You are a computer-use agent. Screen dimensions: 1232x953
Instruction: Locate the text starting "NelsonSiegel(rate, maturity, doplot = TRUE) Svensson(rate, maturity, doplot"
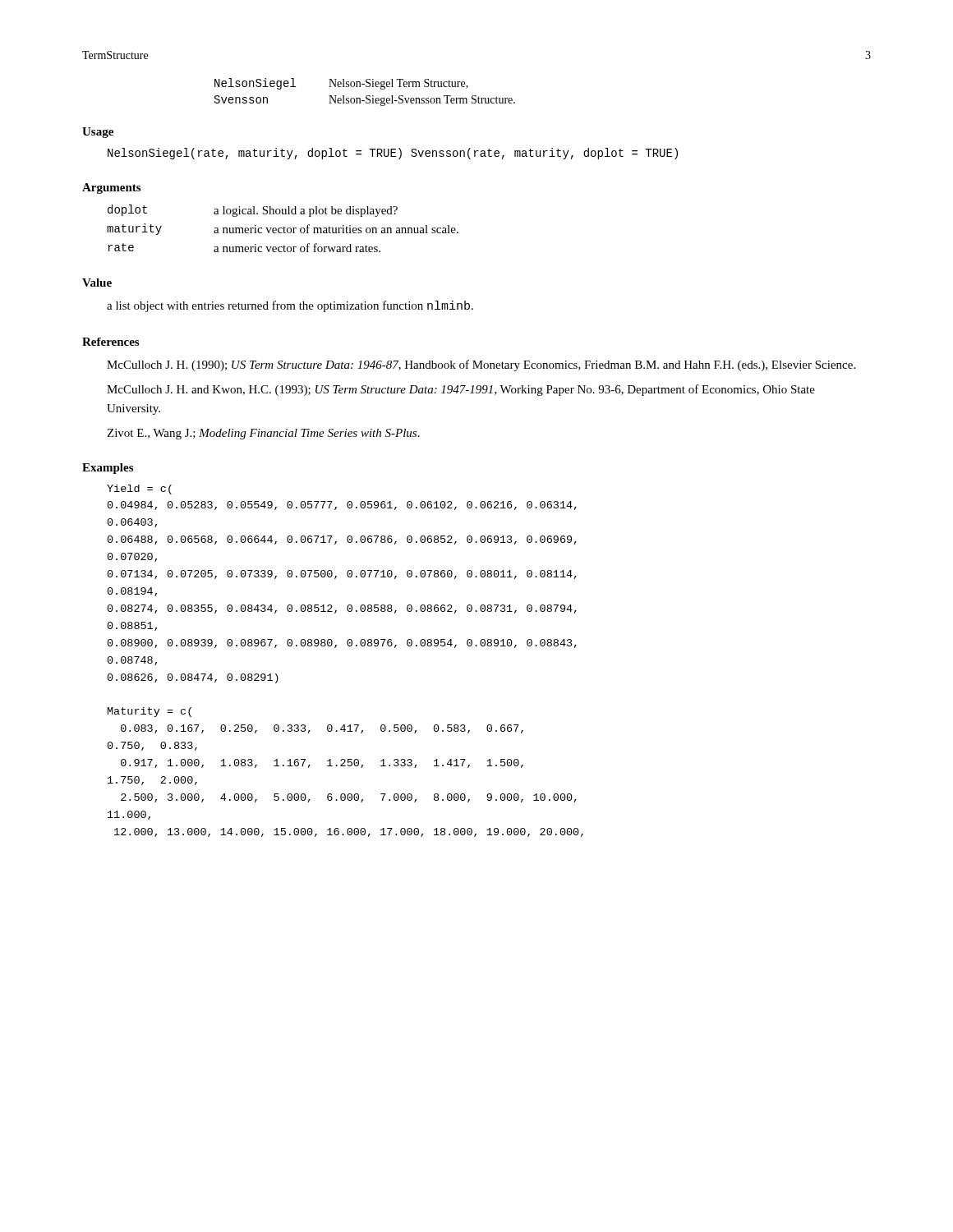coord(489,154)
